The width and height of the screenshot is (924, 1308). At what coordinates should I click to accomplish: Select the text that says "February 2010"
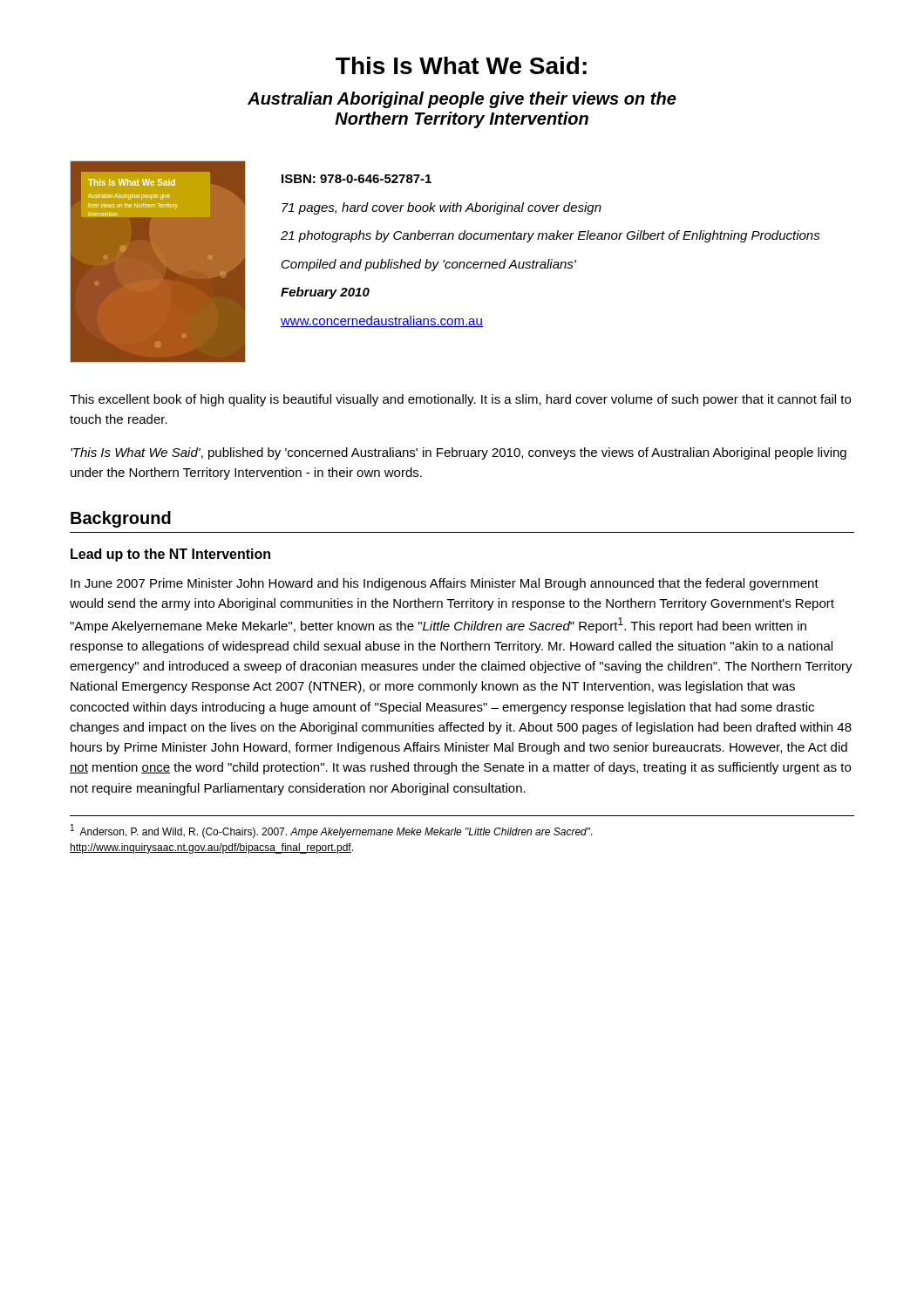coord(325,292)
